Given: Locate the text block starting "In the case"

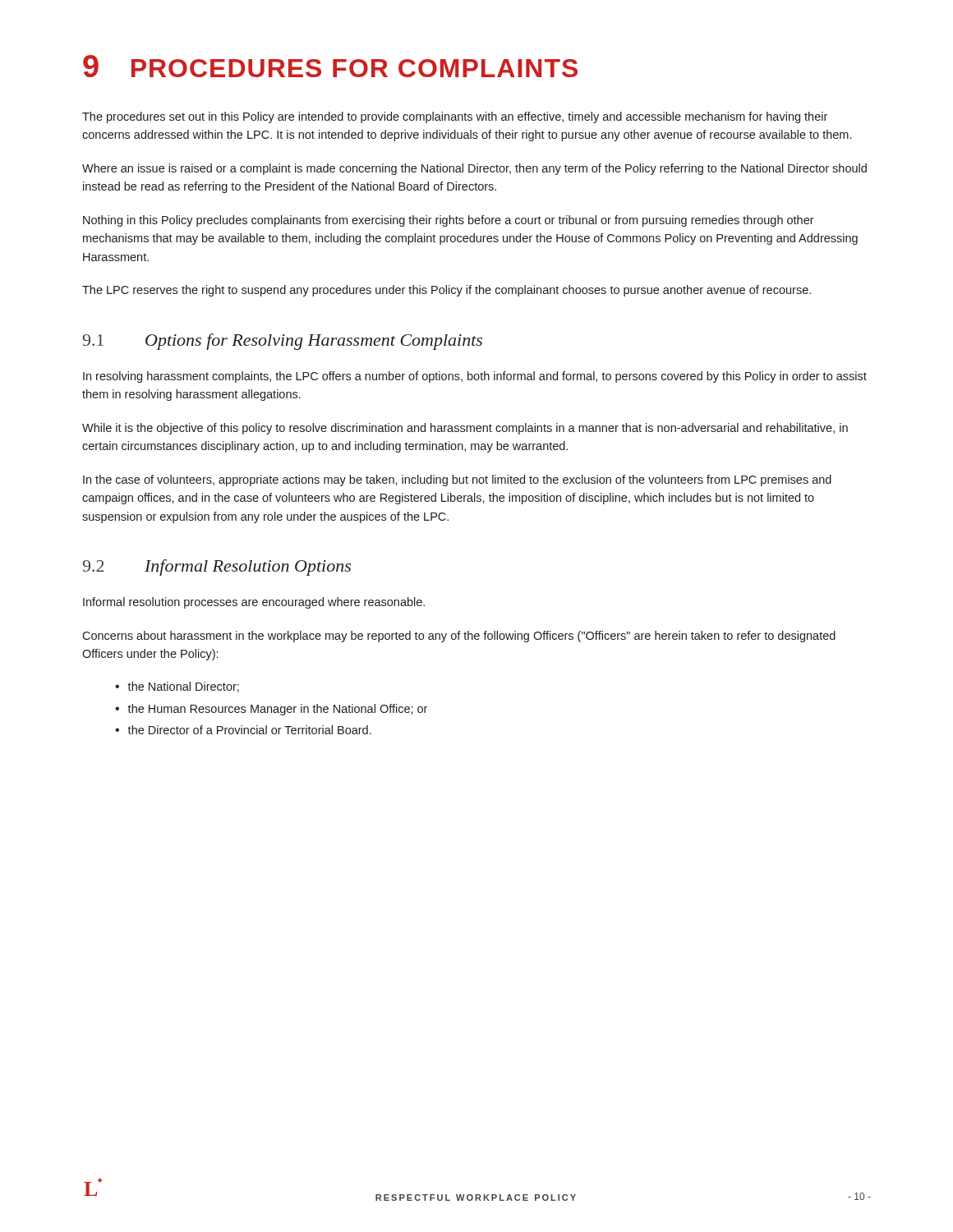Looking at the screenshot, I should 457,498.
